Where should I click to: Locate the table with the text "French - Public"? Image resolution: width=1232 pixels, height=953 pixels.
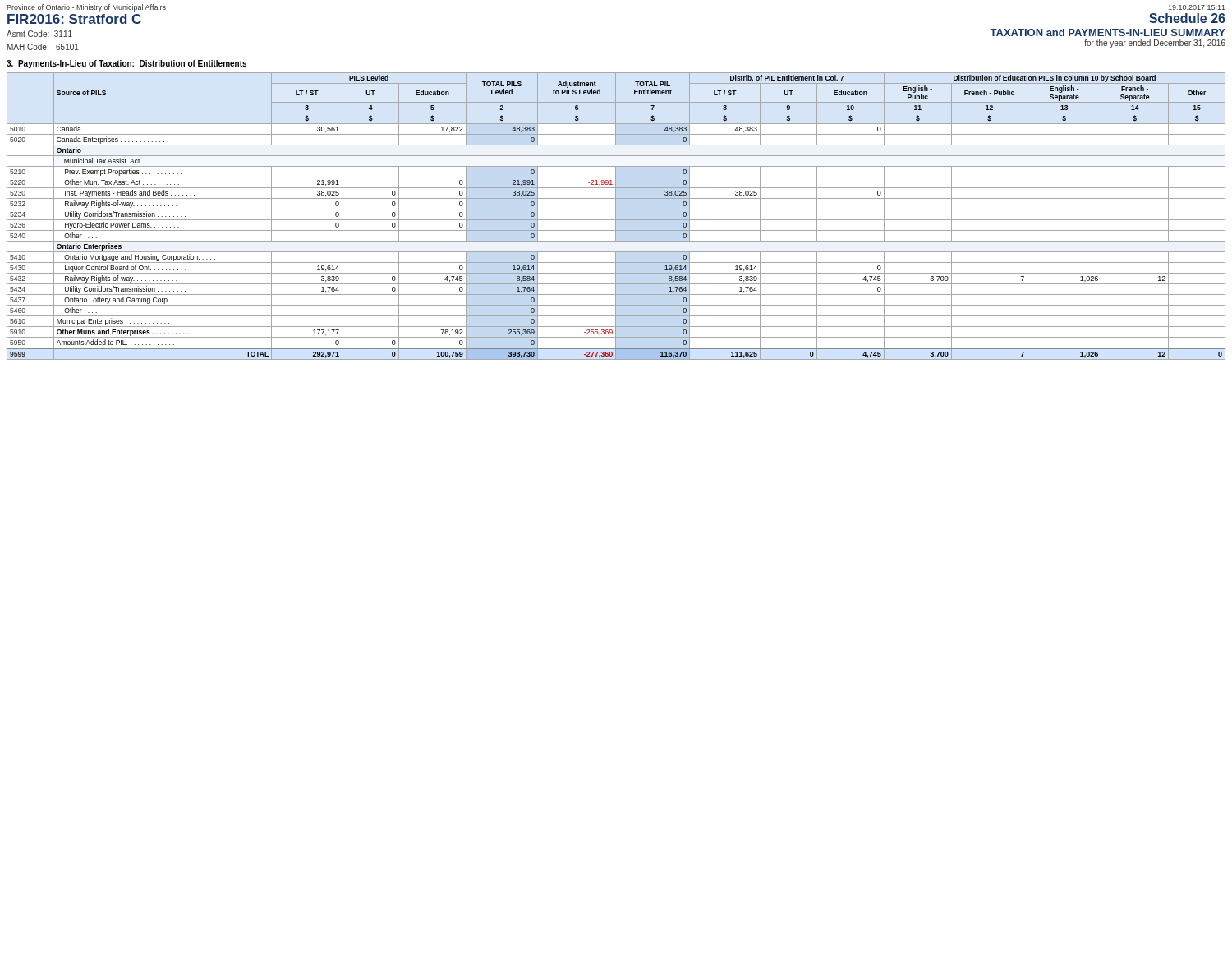[616, 216]
